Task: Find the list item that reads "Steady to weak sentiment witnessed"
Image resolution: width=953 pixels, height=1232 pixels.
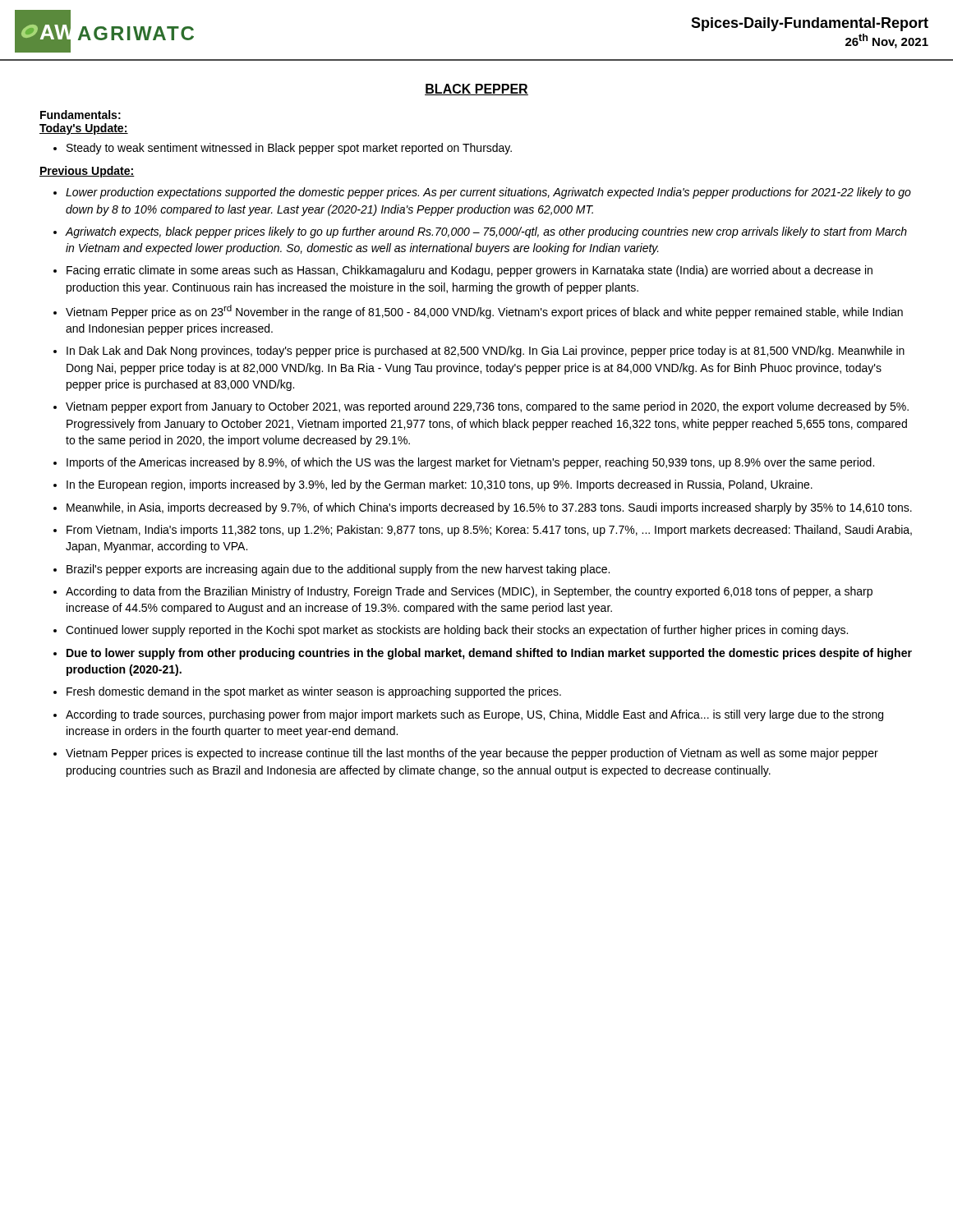Action: pos(289,148)
